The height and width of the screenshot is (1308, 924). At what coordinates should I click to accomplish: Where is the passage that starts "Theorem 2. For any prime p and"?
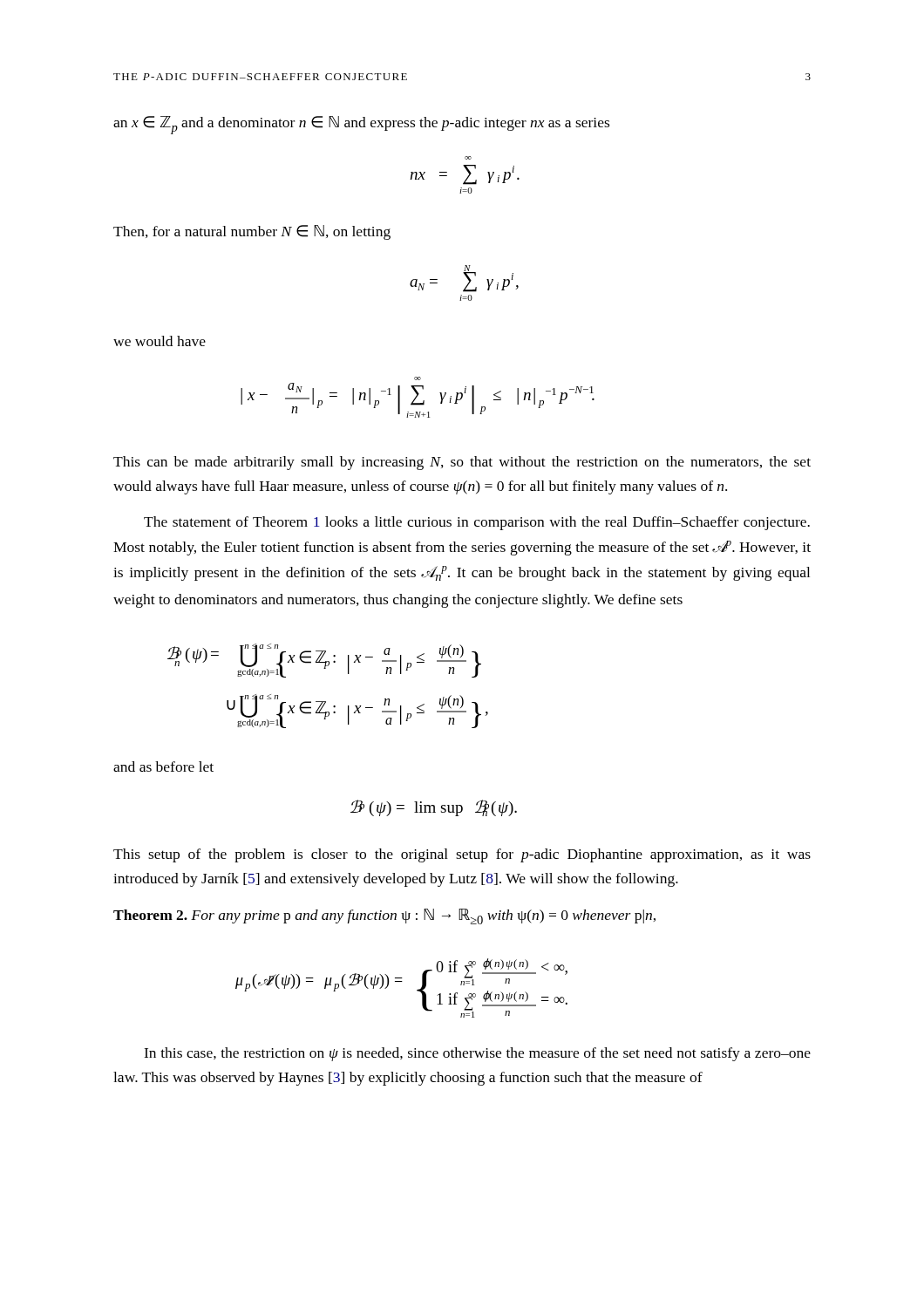tap(462, 917)
